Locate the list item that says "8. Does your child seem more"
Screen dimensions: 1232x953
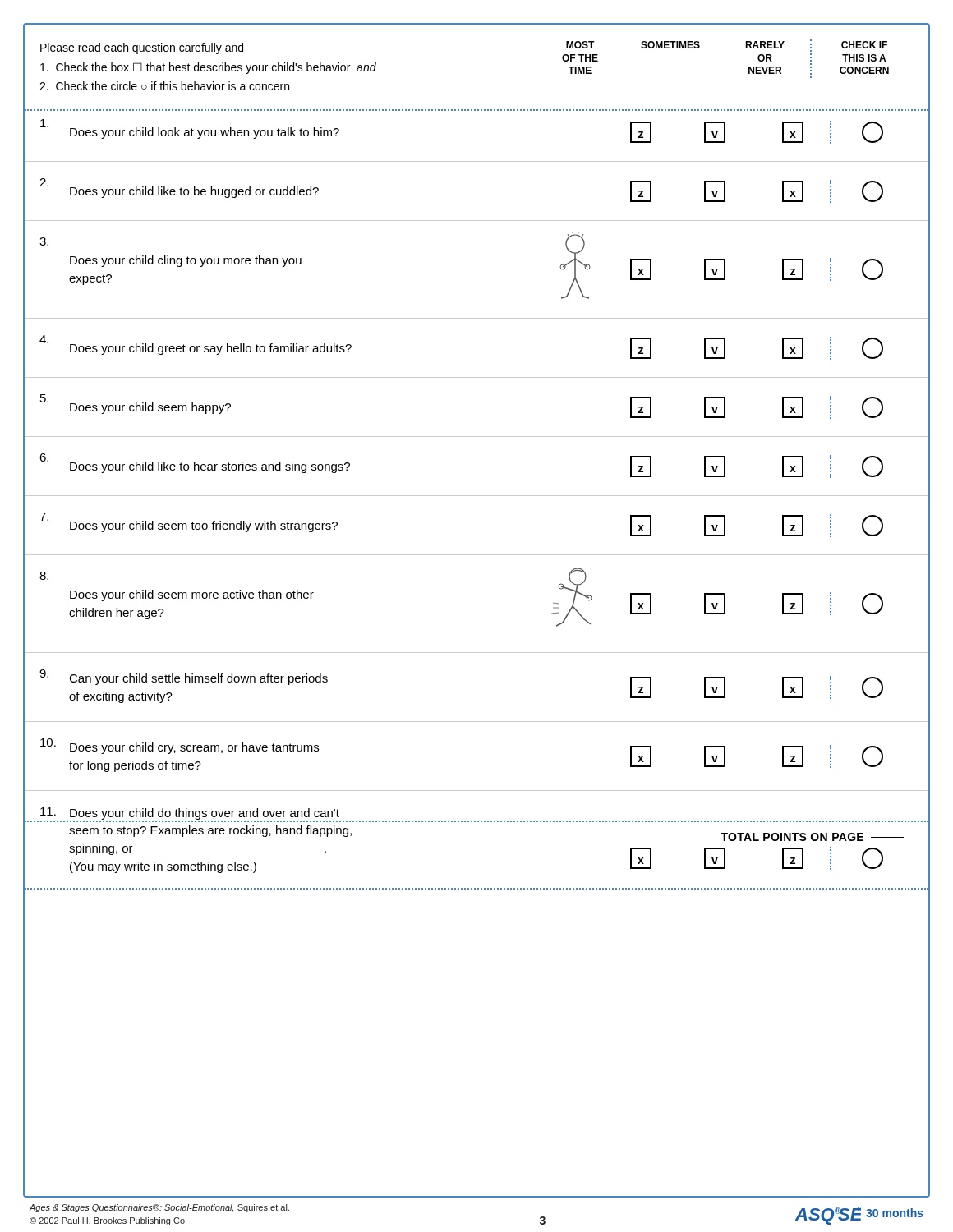(x=163, y=597)
